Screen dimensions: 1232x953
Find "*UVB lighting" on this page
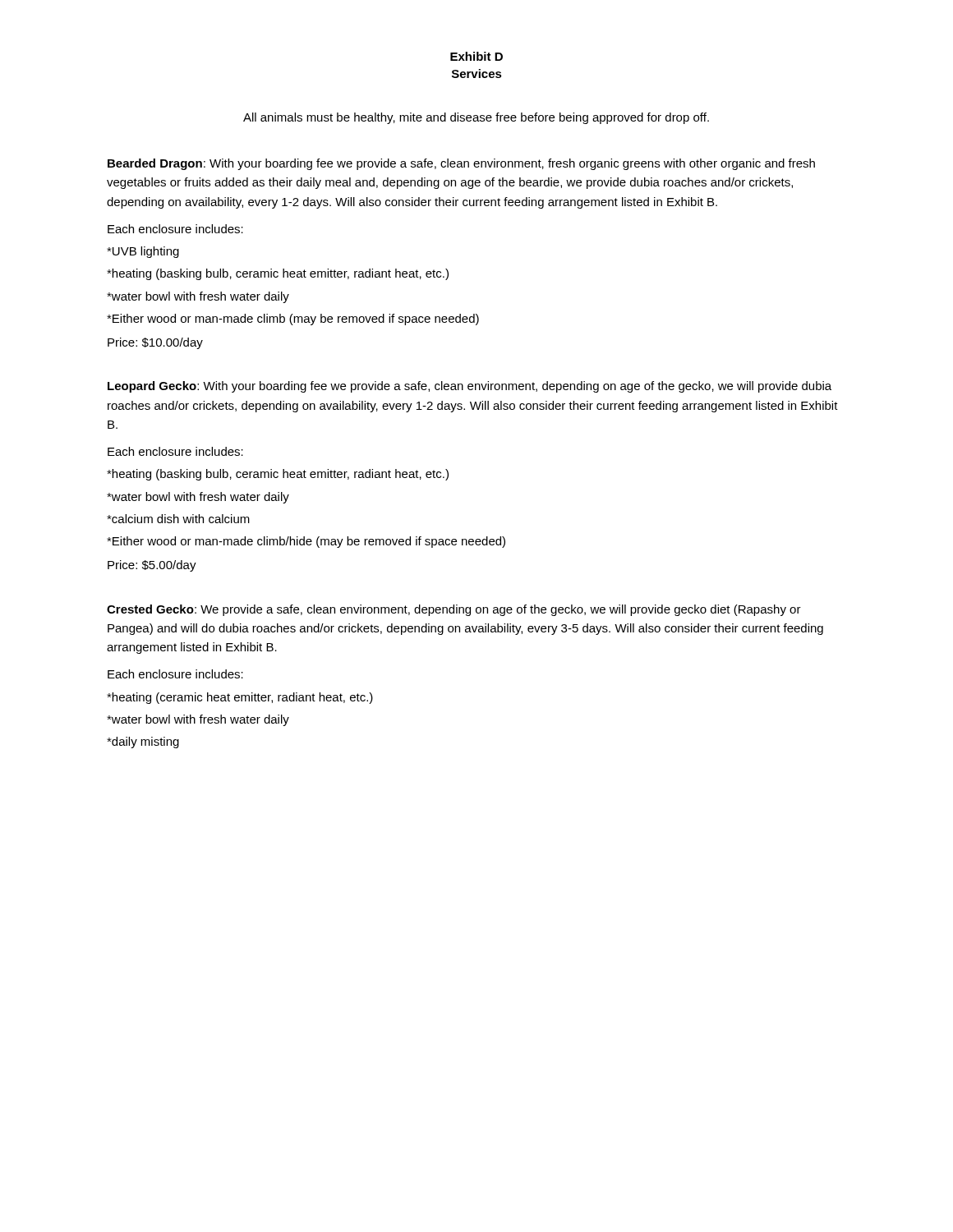point(143,251)
